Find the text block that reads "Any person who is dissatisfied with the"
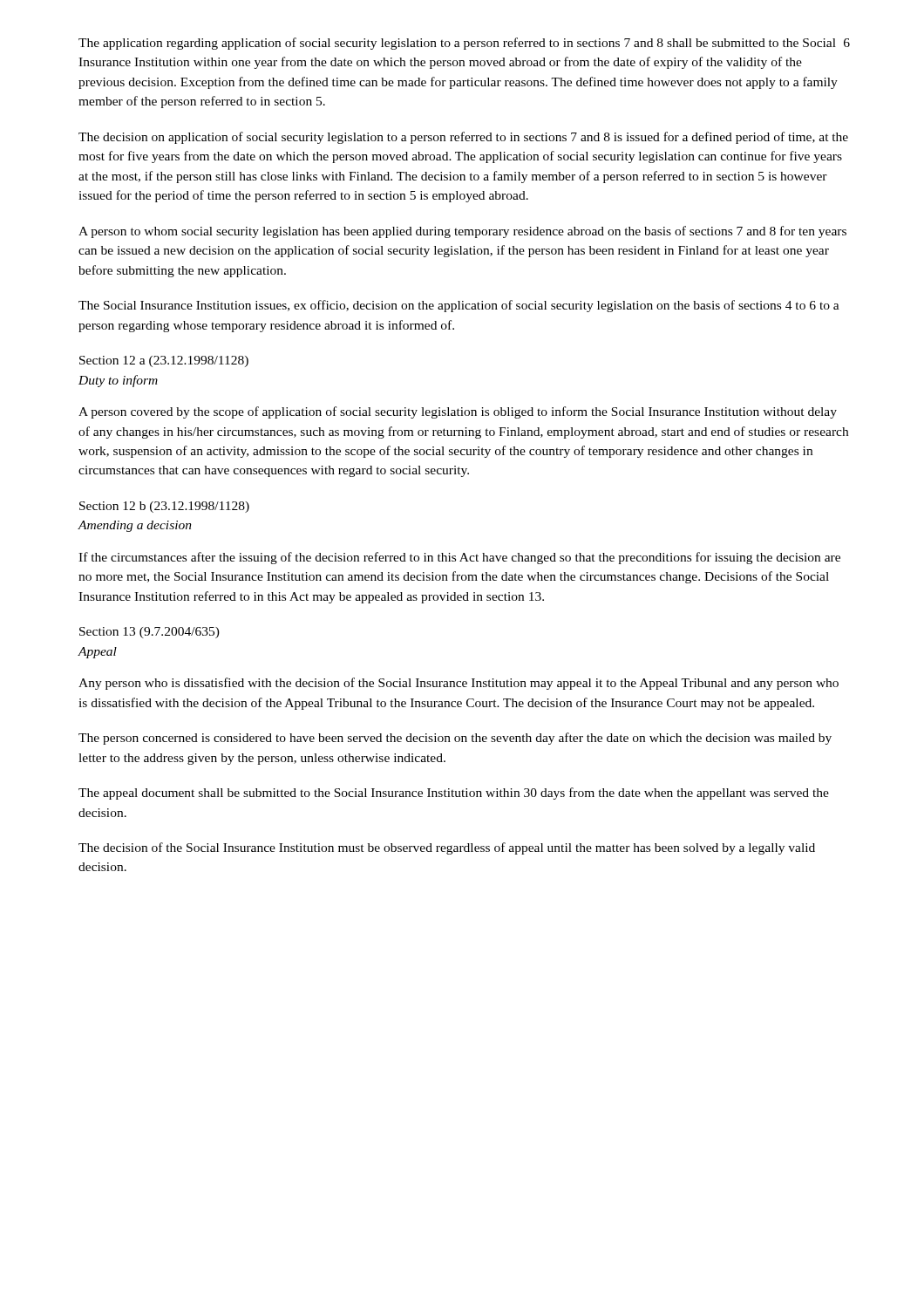 459,692
